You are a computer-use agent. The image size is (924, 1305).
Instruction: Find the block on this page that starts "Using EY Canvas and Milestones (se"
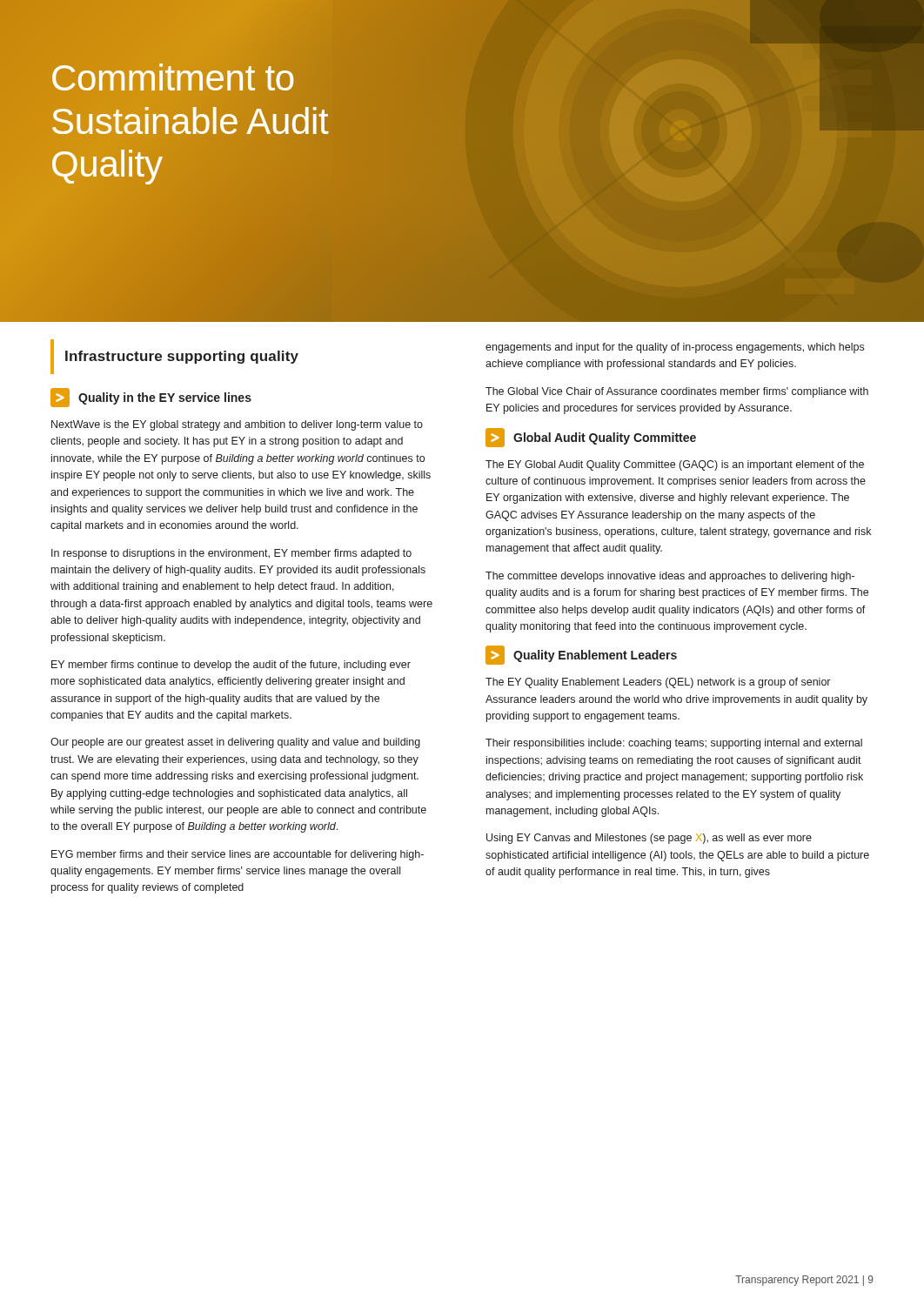click(x=677, y=855)
